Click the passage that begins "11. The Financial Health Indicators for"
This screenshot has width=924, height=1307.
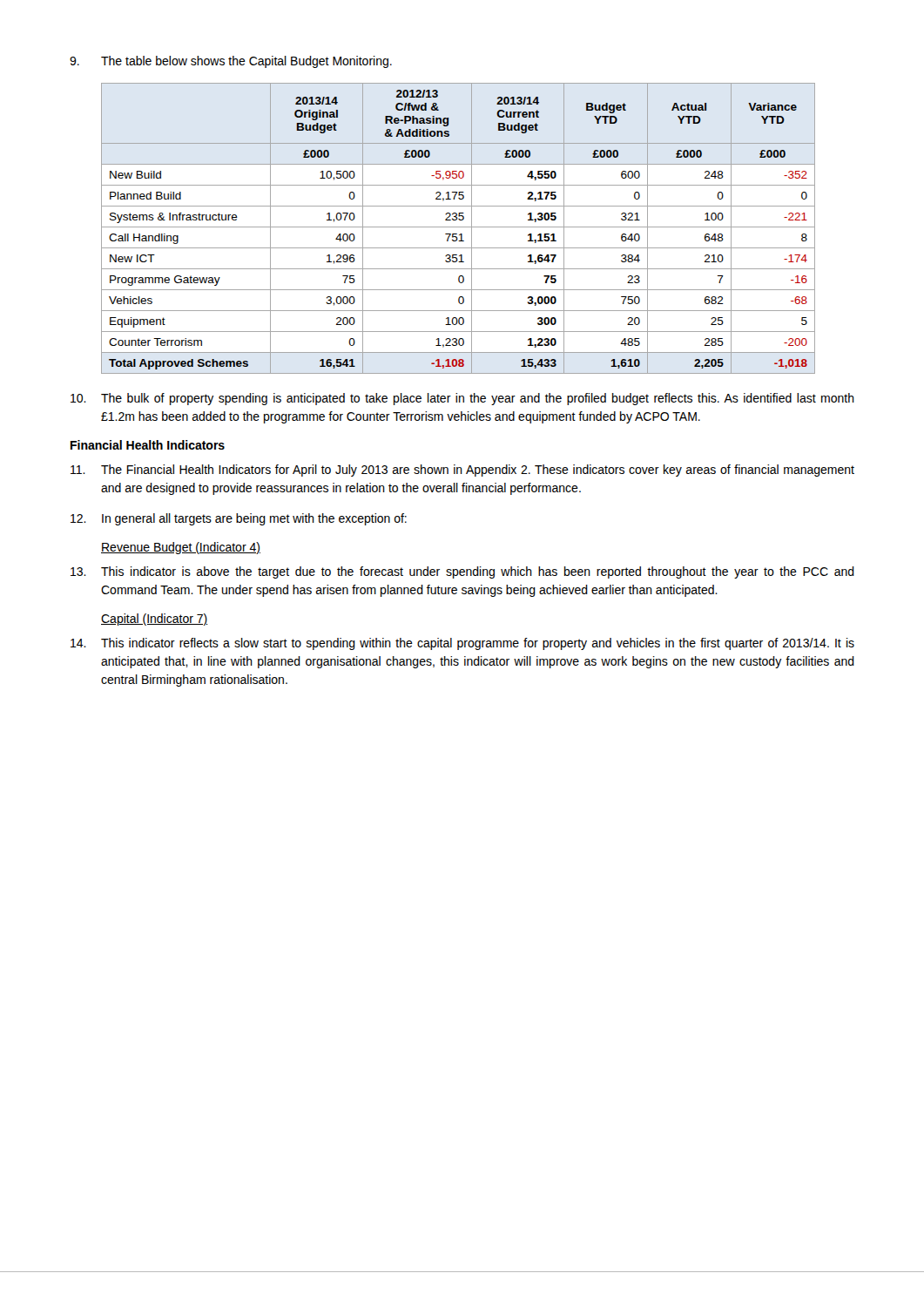tap(462, 479)
